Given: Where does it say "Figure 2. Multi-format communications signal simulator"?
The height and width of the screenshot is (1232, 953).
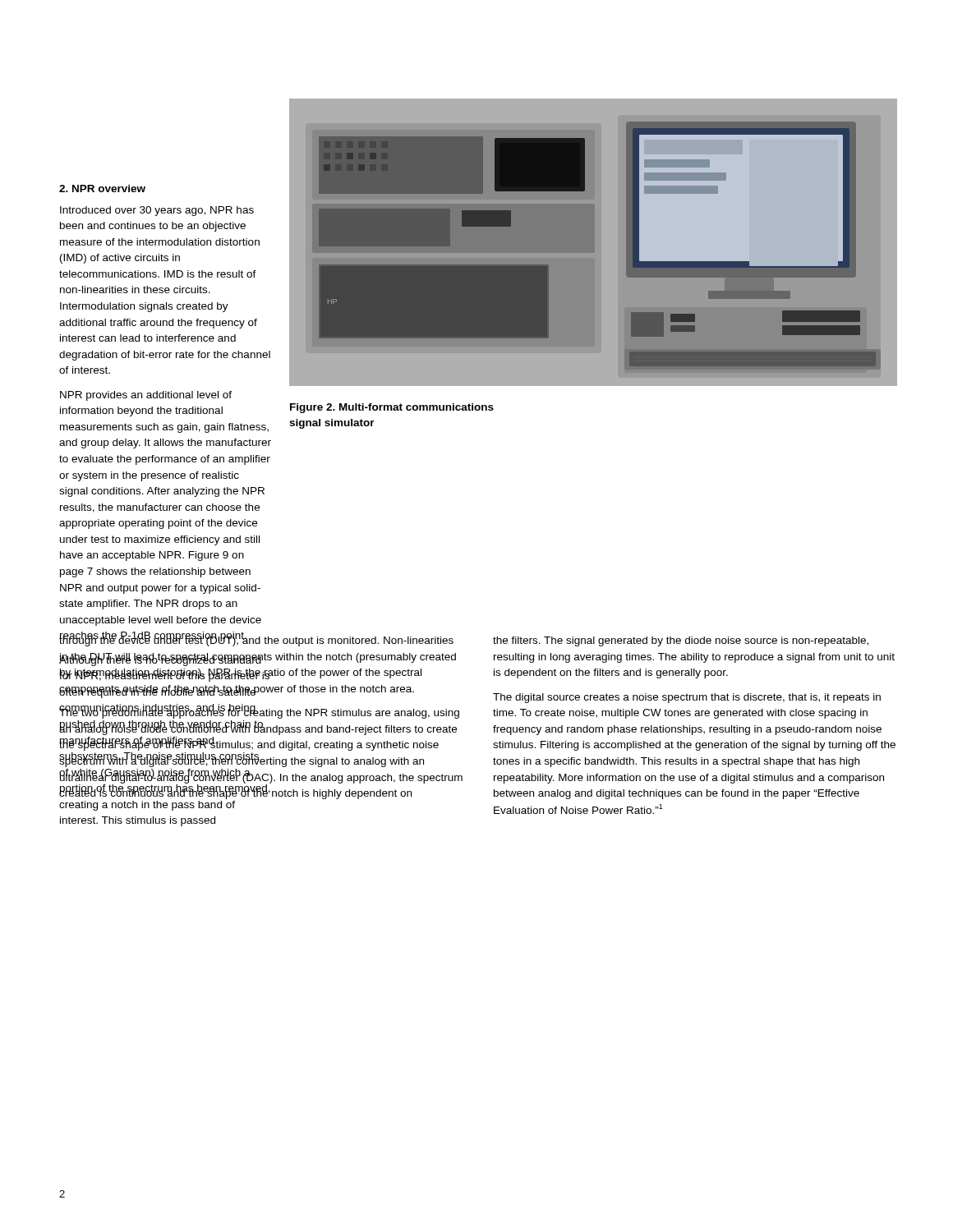Looking at the screenshot, I should point(396,415).
